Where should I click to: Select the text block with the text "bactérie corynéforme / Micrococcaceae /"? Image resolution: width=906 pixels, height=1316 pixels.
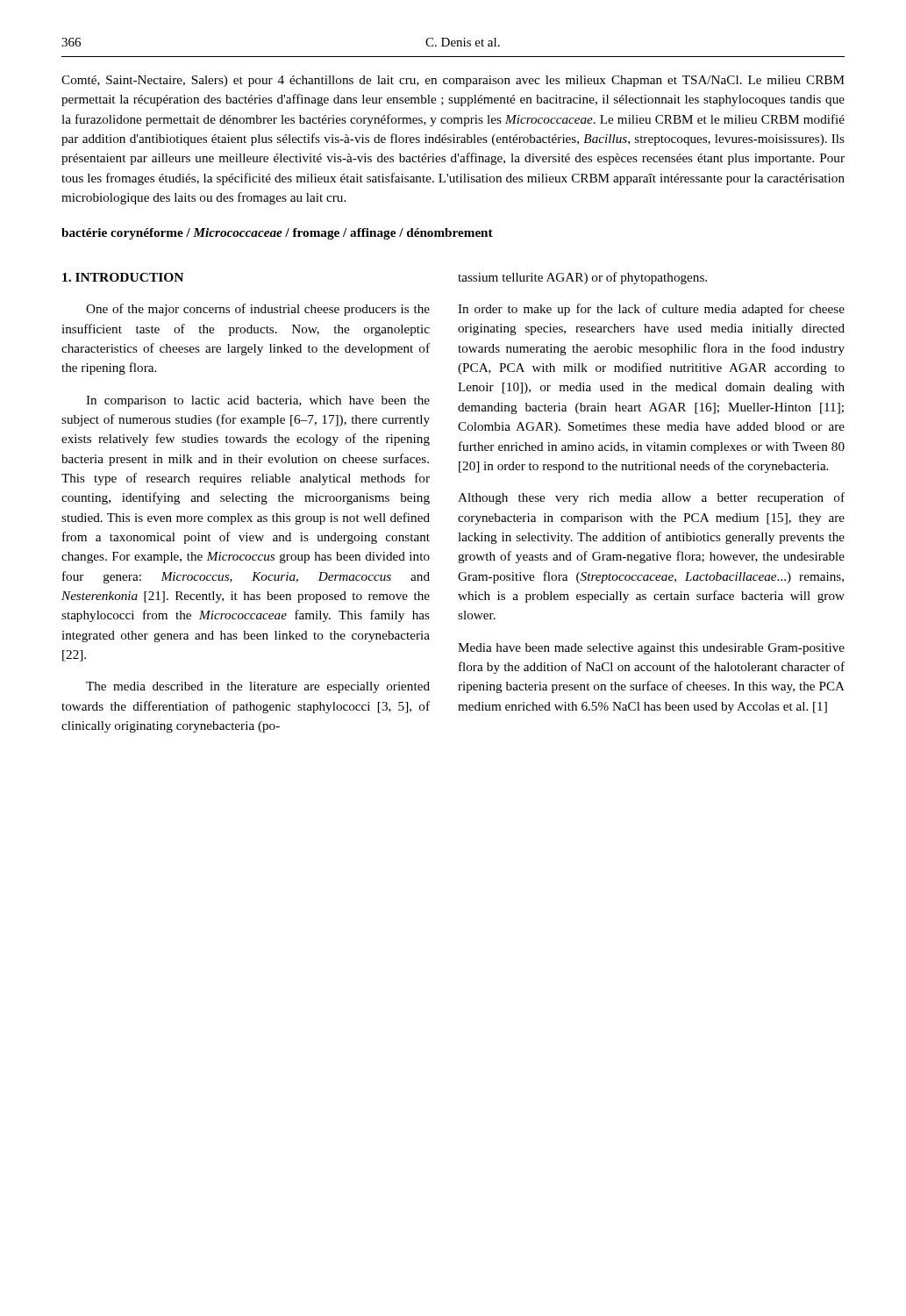277,232
